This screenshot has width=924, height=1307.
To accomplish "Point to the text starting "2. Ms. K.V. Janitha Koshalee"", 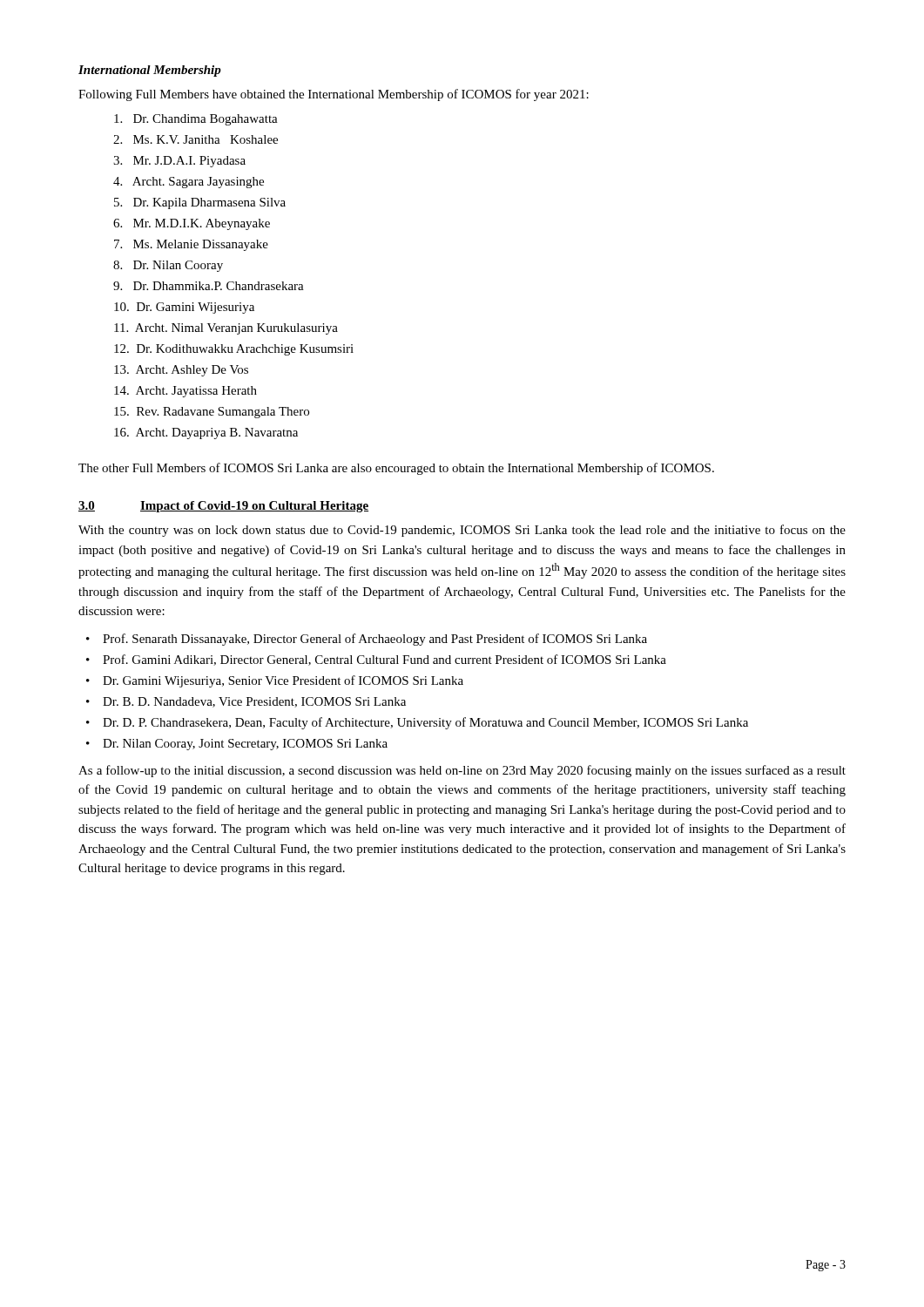I will (196, 139).
